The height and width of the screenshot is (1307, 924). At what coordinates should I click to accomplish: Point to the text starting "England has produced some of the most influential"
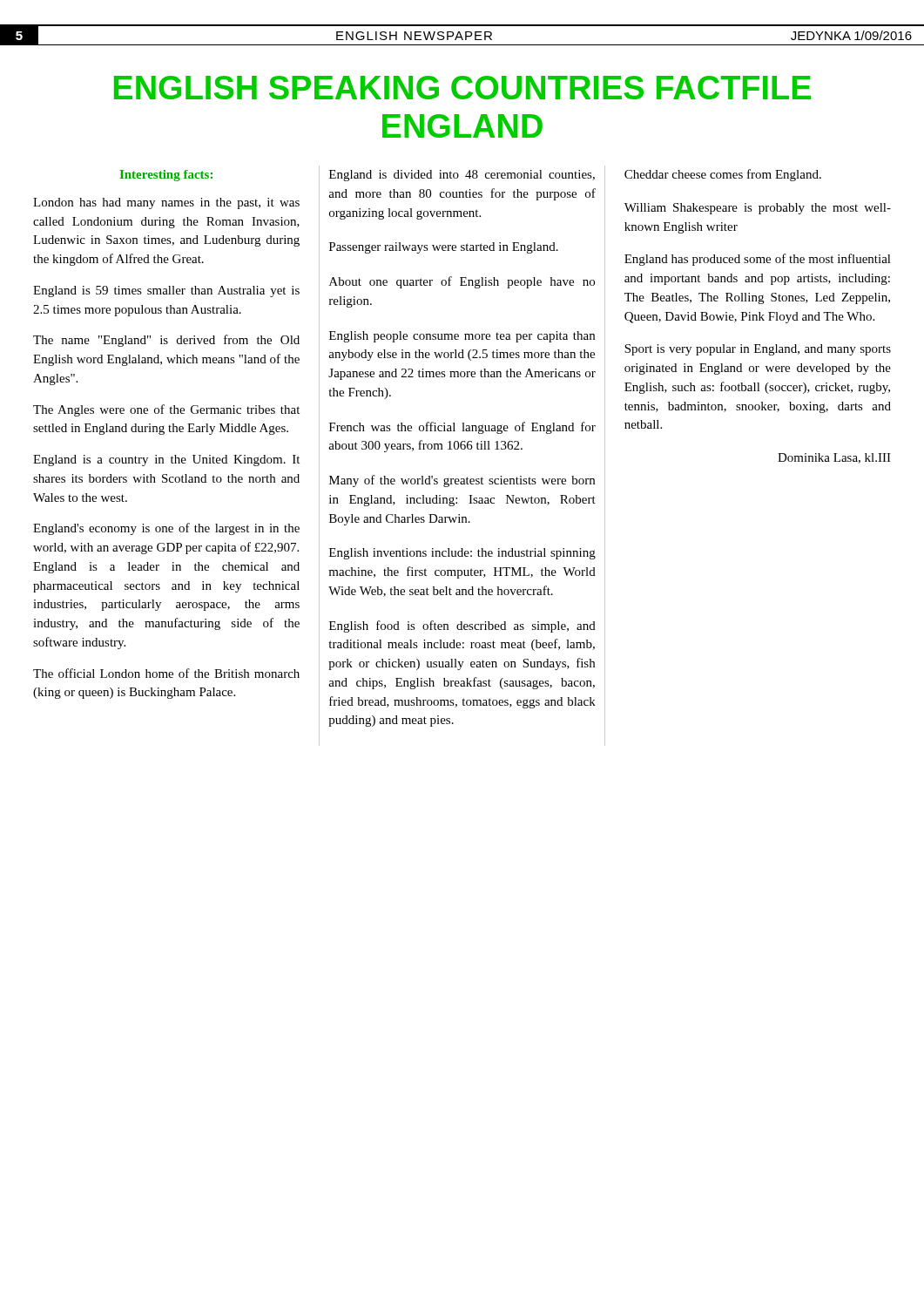point(758,288)
